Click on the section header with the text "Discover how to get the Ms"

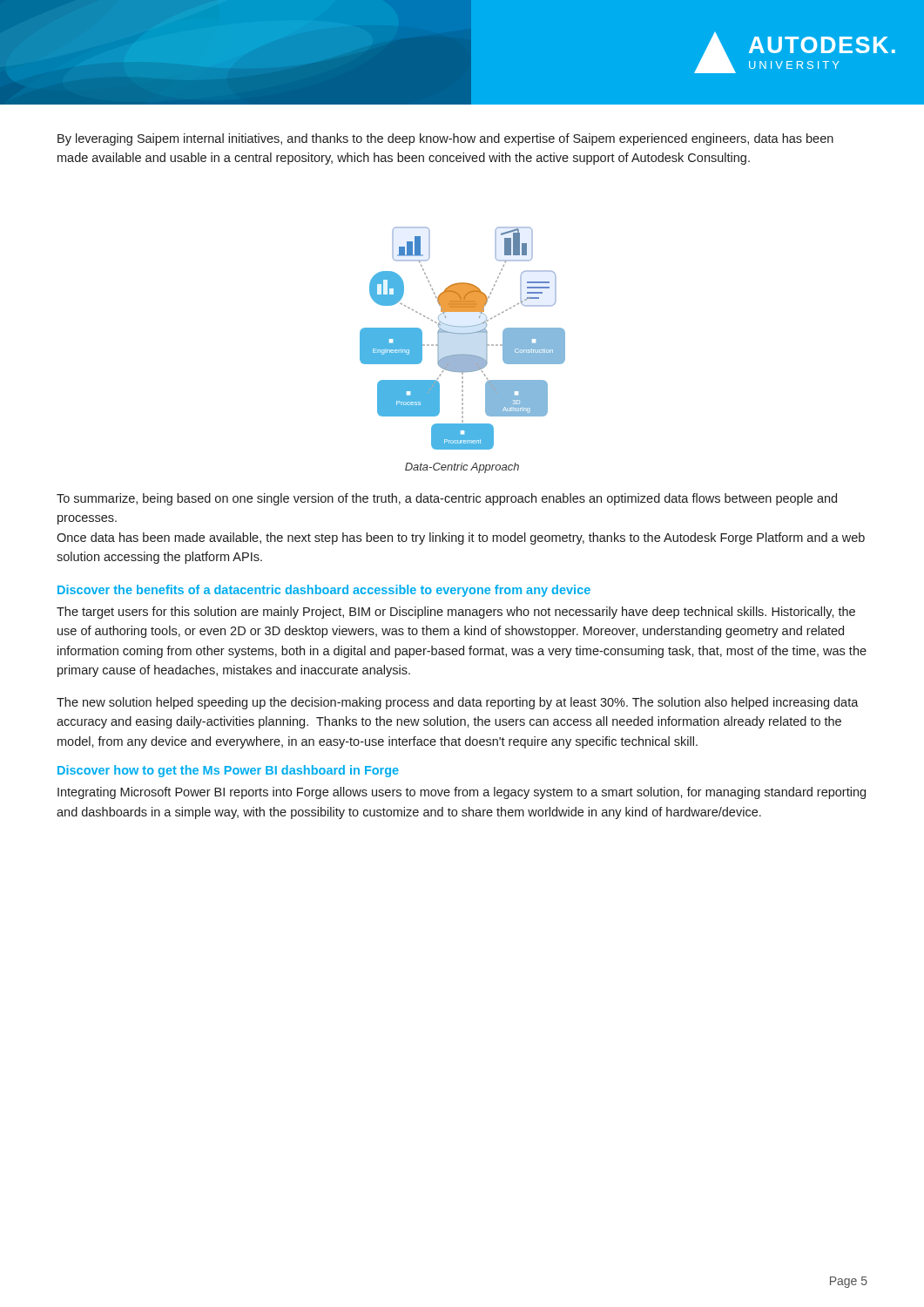point(228,770)
